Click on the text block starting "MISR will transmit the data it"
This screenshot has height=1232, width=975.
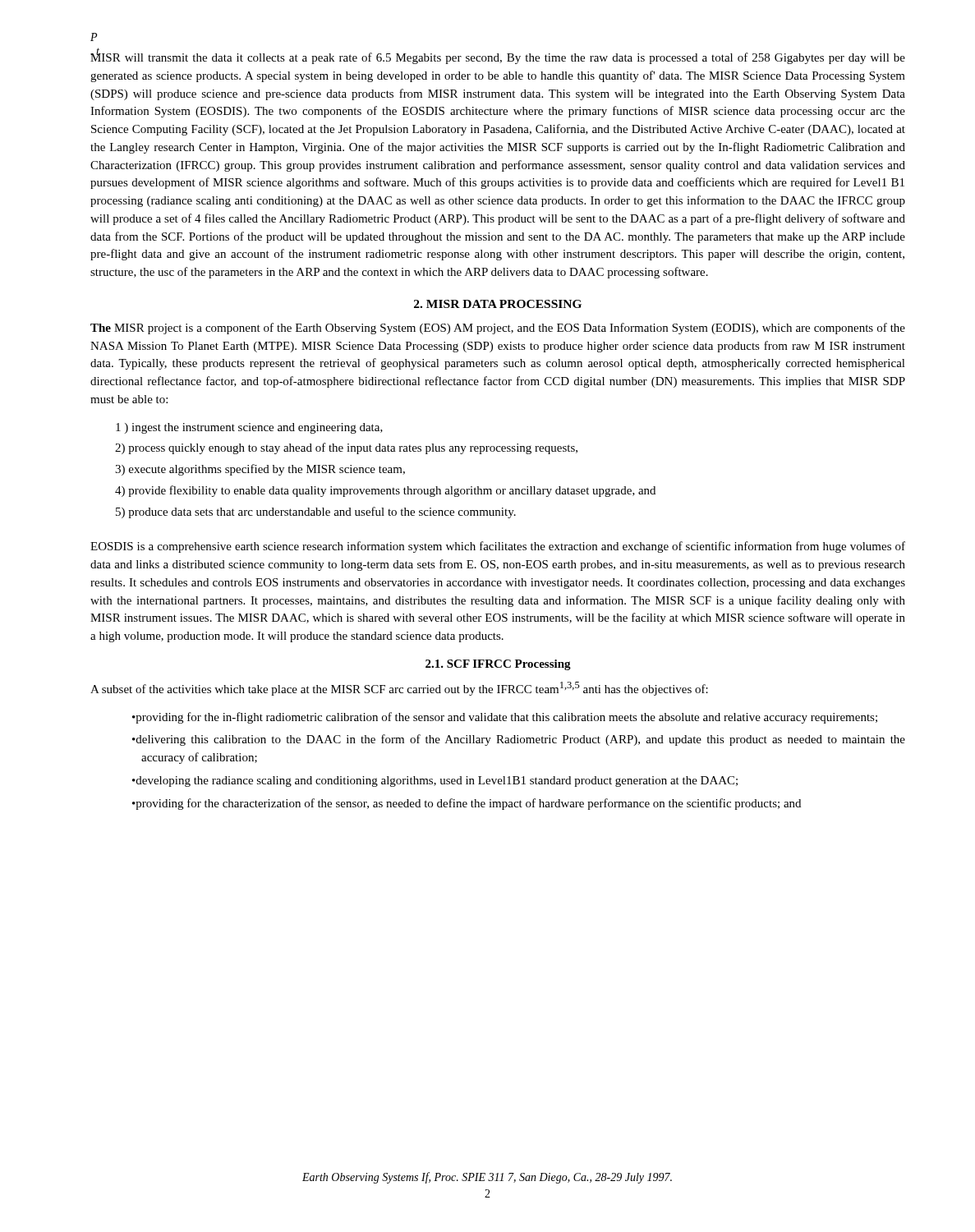[498, 165]
